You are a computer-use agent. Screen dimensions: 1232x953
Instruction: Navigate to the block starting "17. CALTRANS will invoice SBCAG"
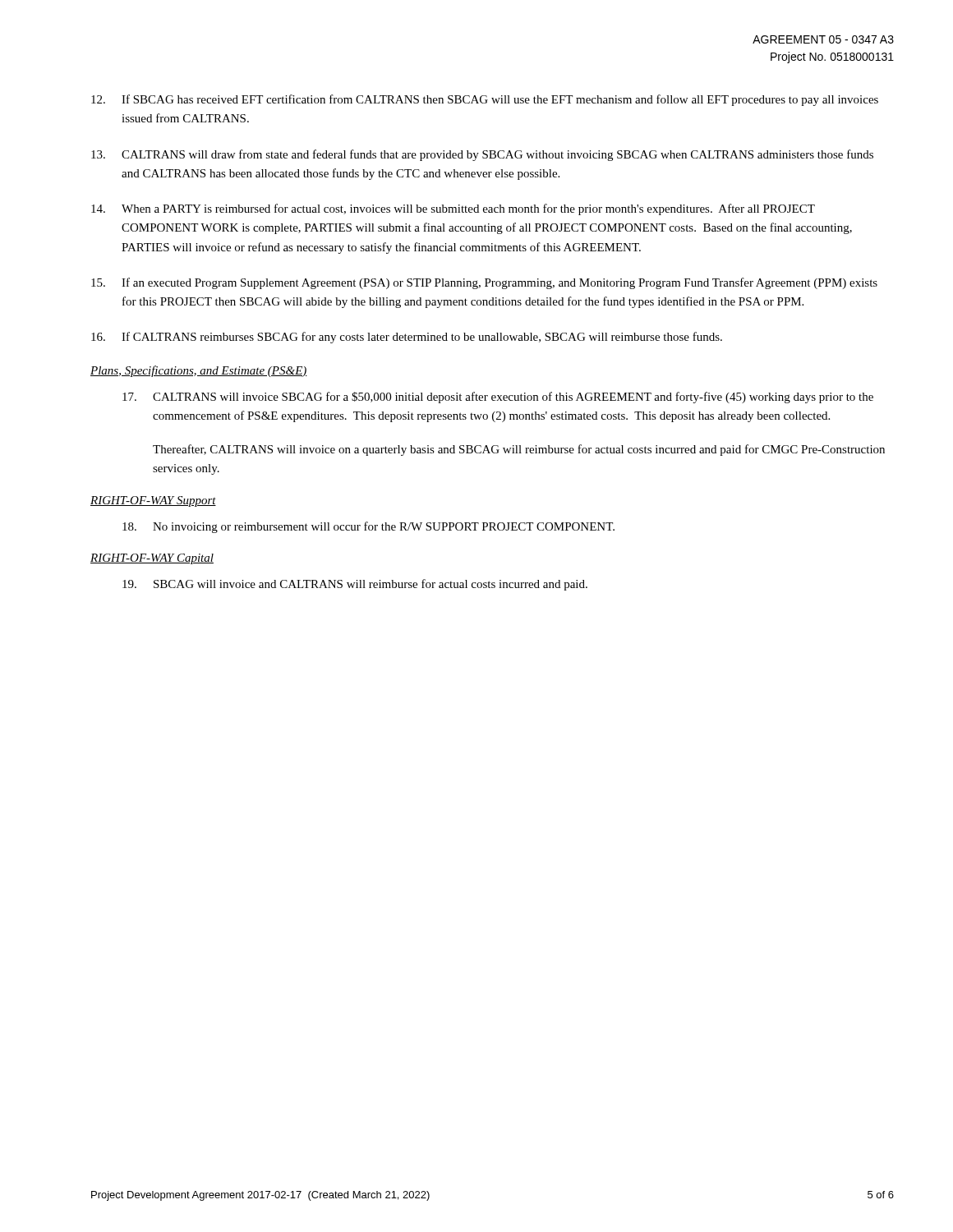pos(498,398)
